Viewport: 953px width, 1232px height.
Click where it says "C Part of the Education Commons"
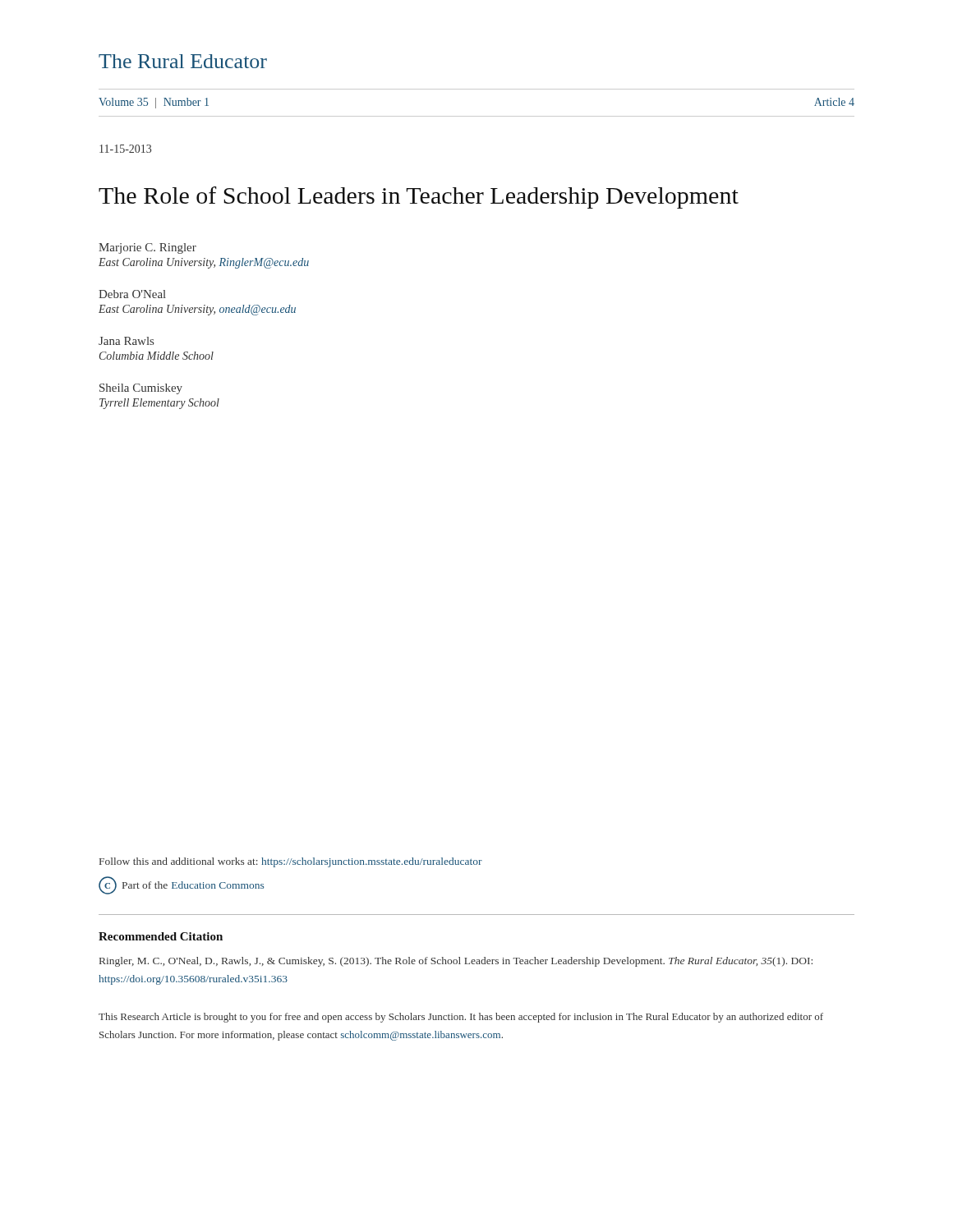(181, 885)
